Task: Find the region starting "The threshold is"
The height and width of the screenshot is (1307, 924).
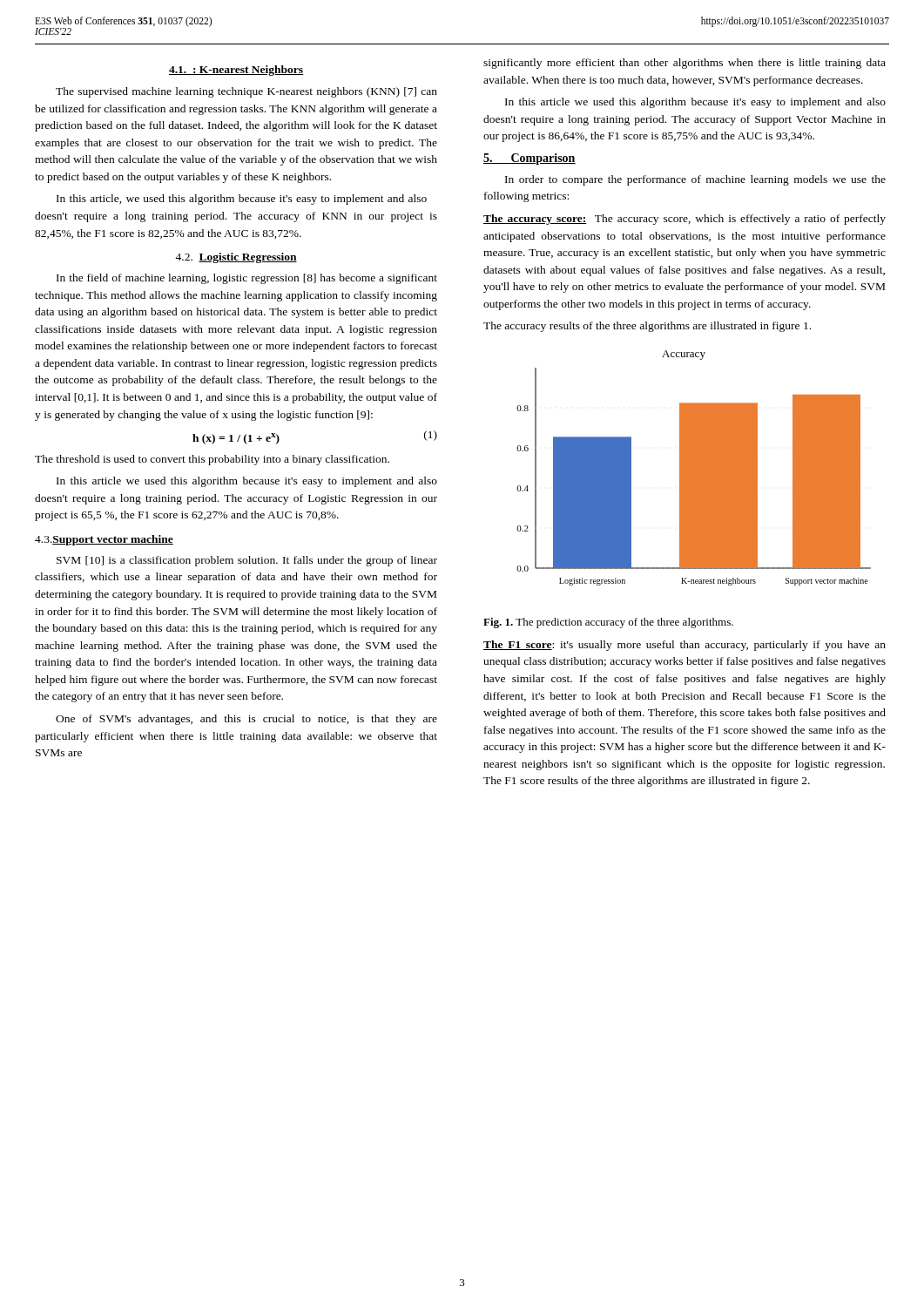Action: [x=236, y=487]
